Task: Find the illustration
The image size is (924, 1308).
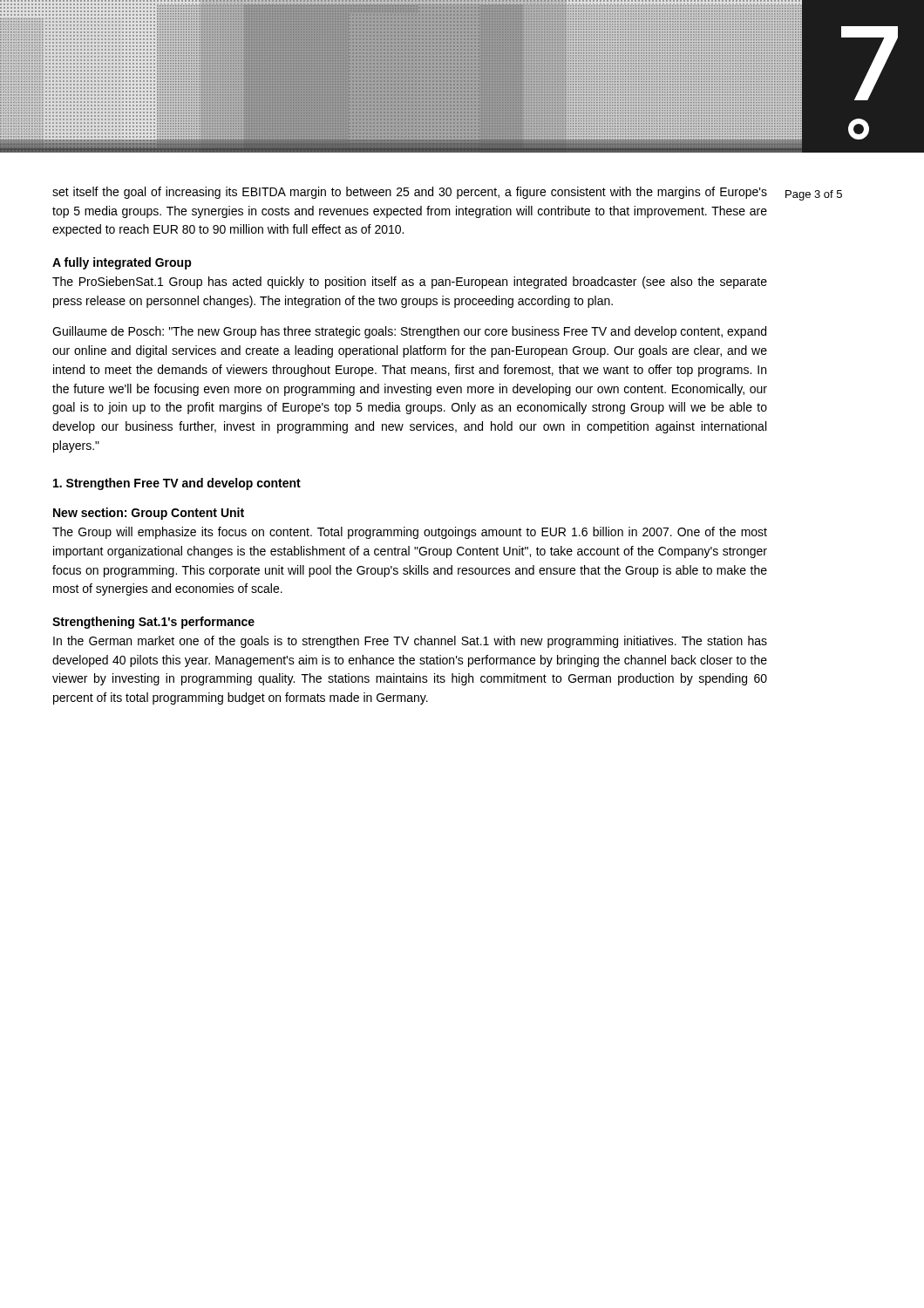Action: [462, 76]
